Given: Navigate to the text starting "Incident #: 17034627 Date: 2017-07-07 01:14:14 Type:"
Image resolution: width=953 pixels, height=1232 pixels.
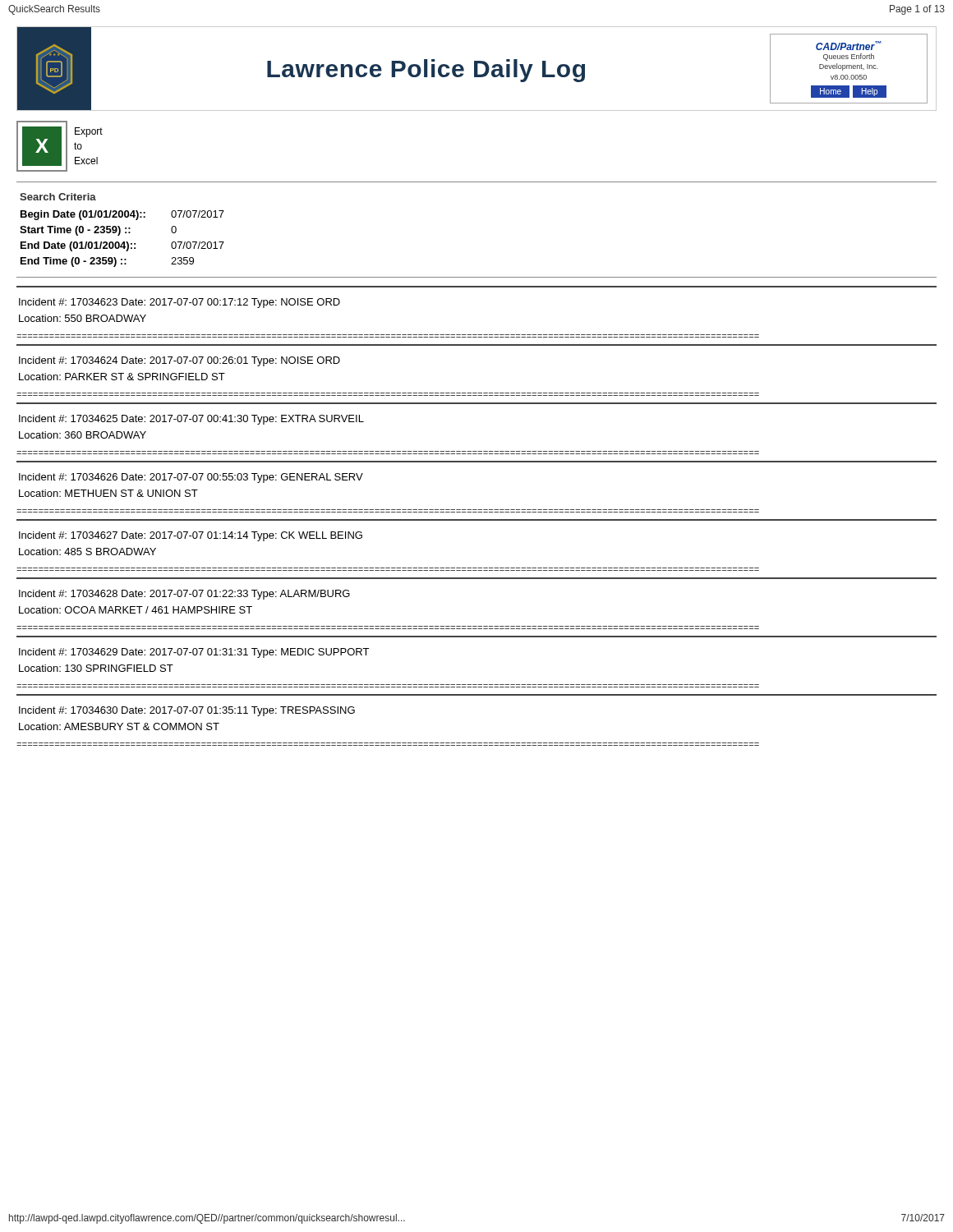Looking at the screenshot, I should pos(191,543).
